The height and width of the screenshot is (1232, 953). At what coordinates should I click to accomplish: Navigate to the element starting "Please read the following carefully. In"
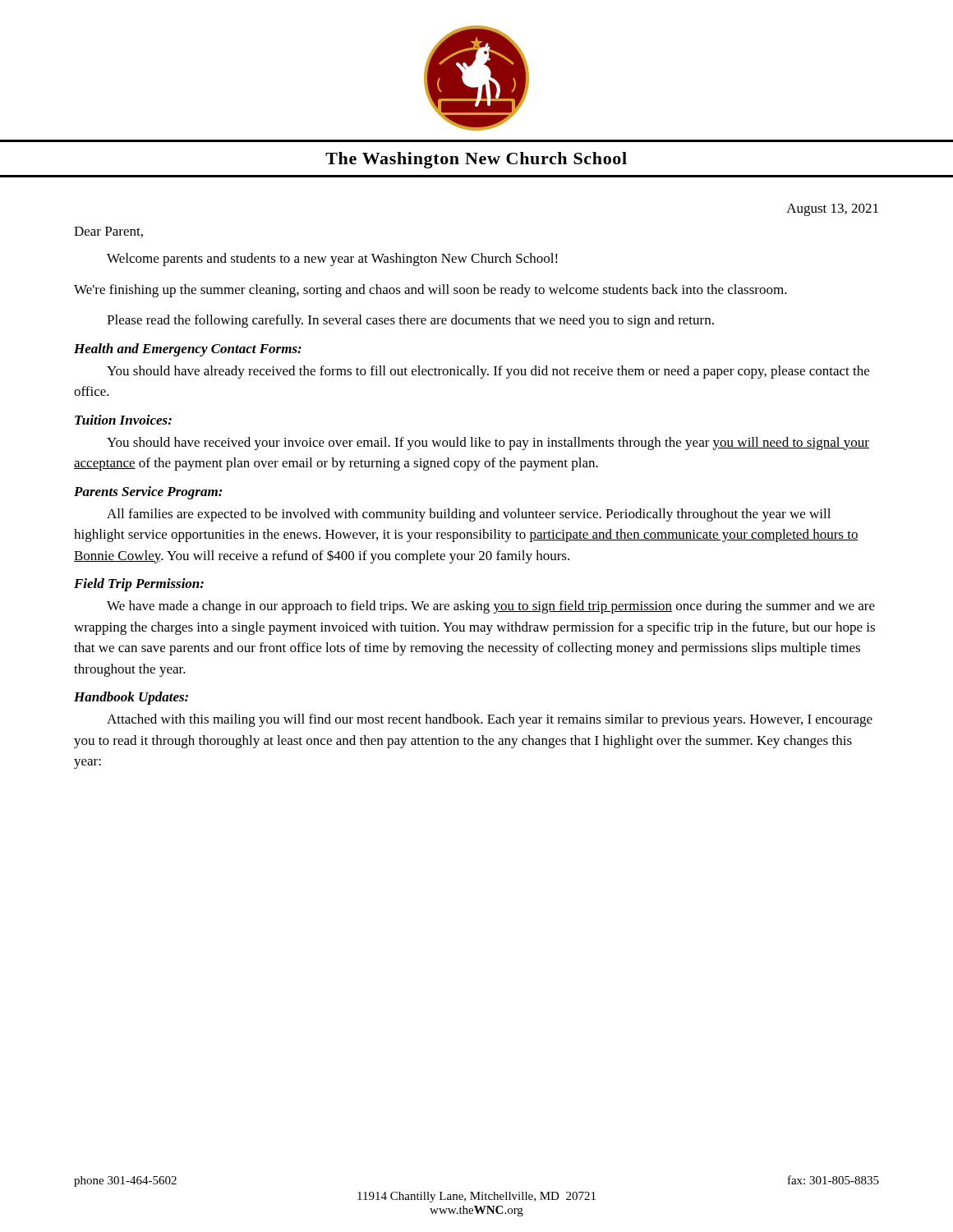(411, 320)
